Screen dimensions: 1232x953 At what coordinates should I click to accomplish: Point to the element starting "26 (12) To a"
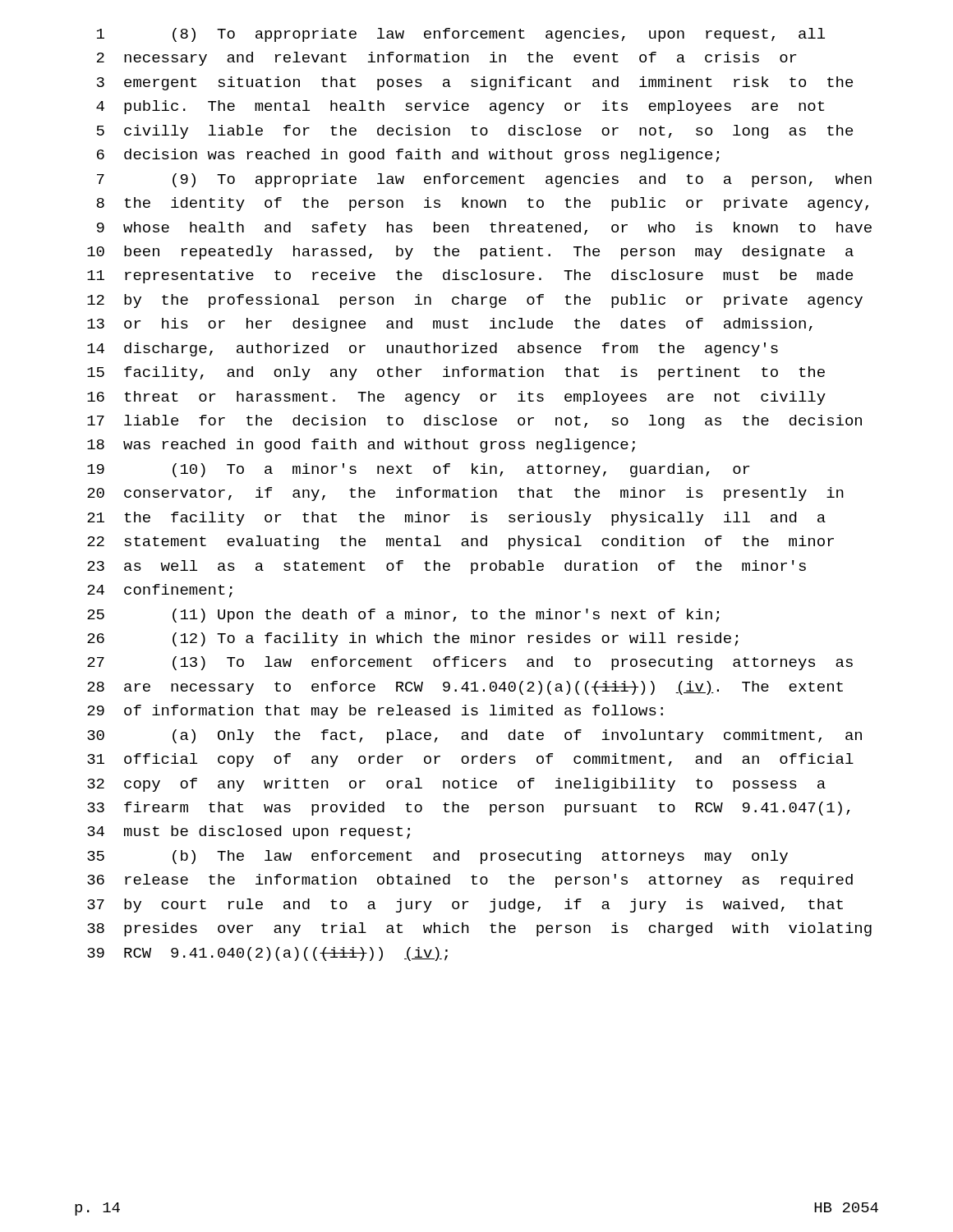[476, 640]
